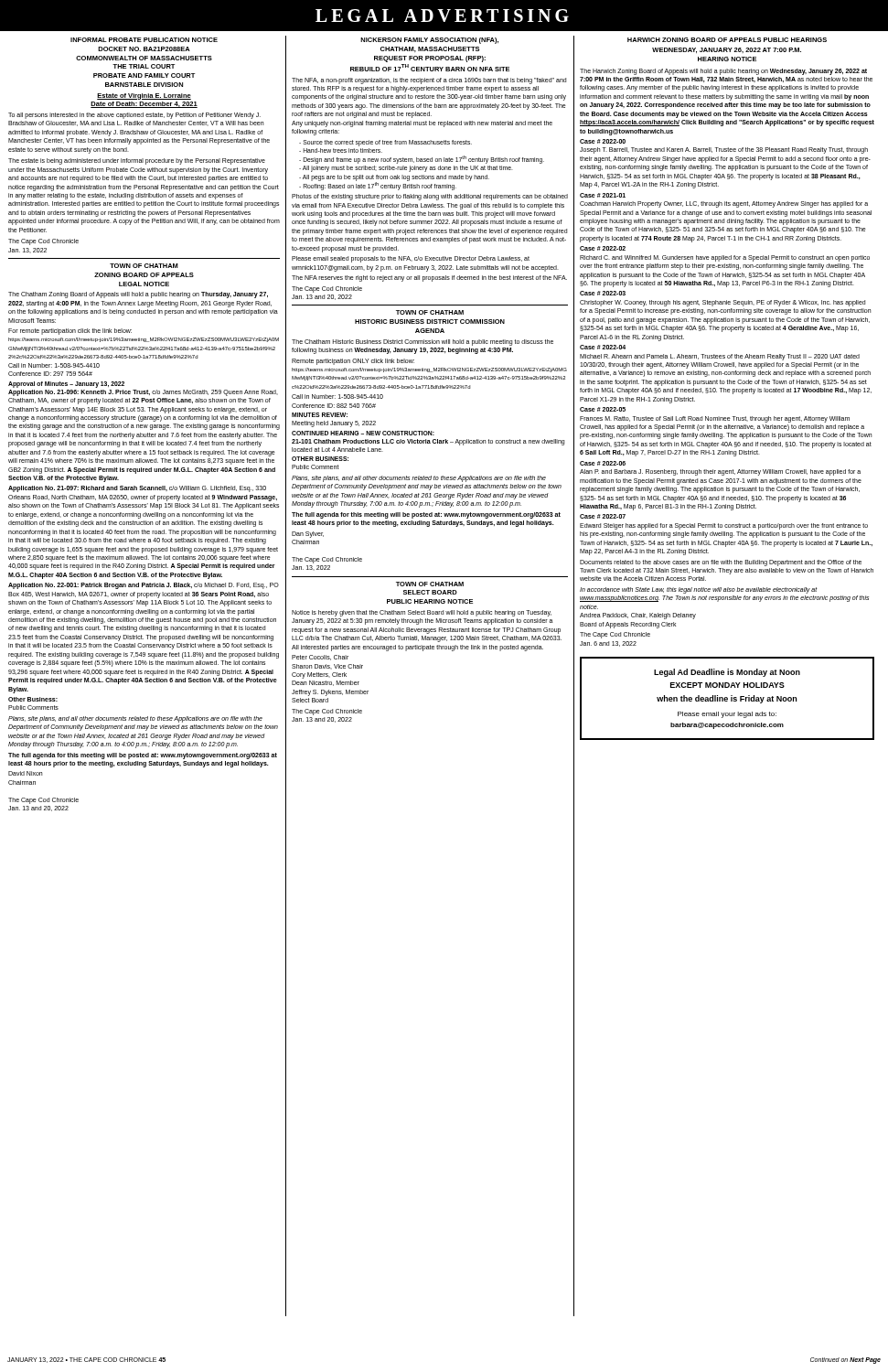Image resolution: width=888 pixels, height=1372 pixels.
Task: Find the text starting "MINUTES REVIEW:"
Action: (x=320, y=415)
